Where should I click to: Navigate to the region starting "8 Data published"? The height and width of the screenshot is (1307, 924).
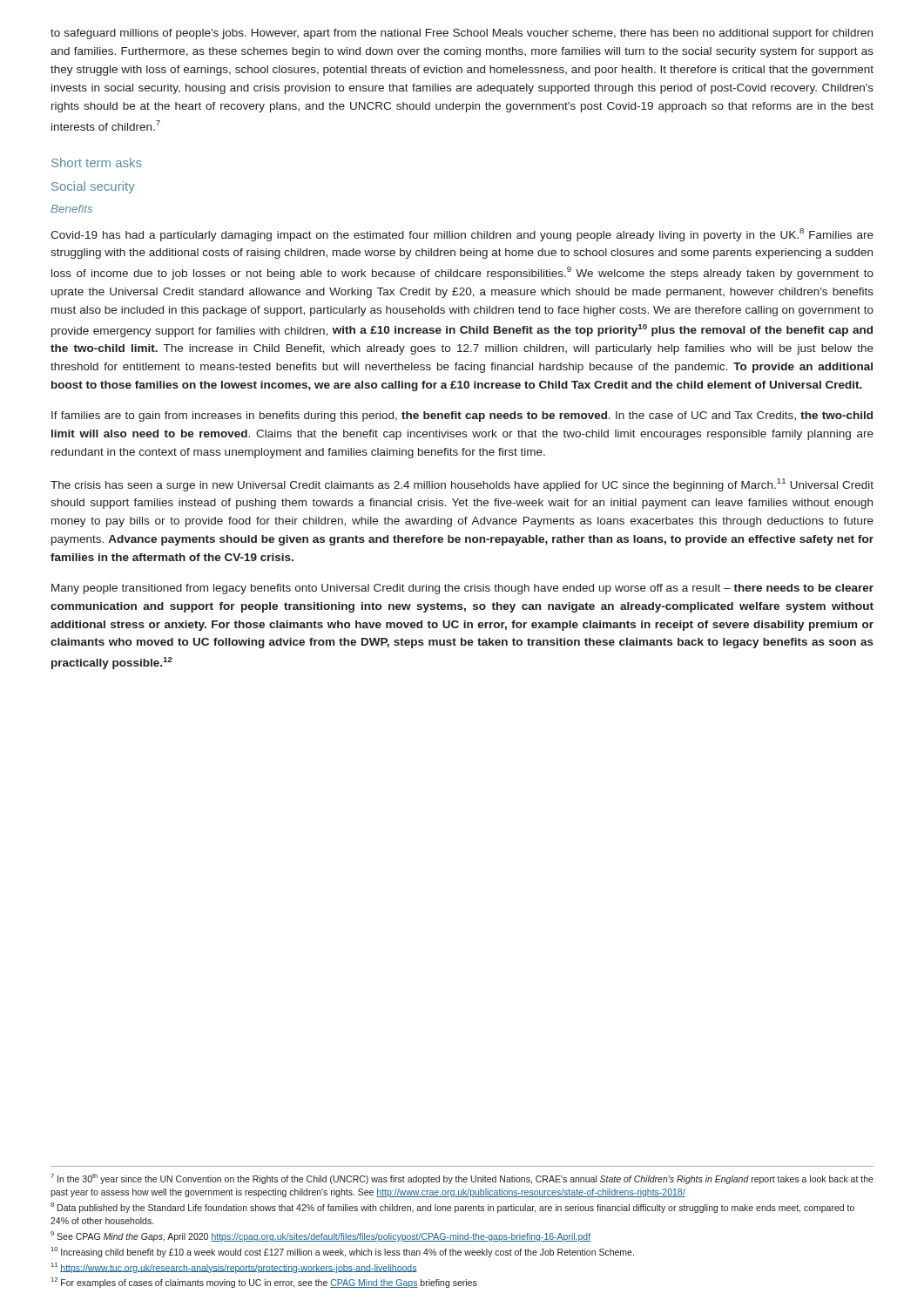coord(453,1213)
